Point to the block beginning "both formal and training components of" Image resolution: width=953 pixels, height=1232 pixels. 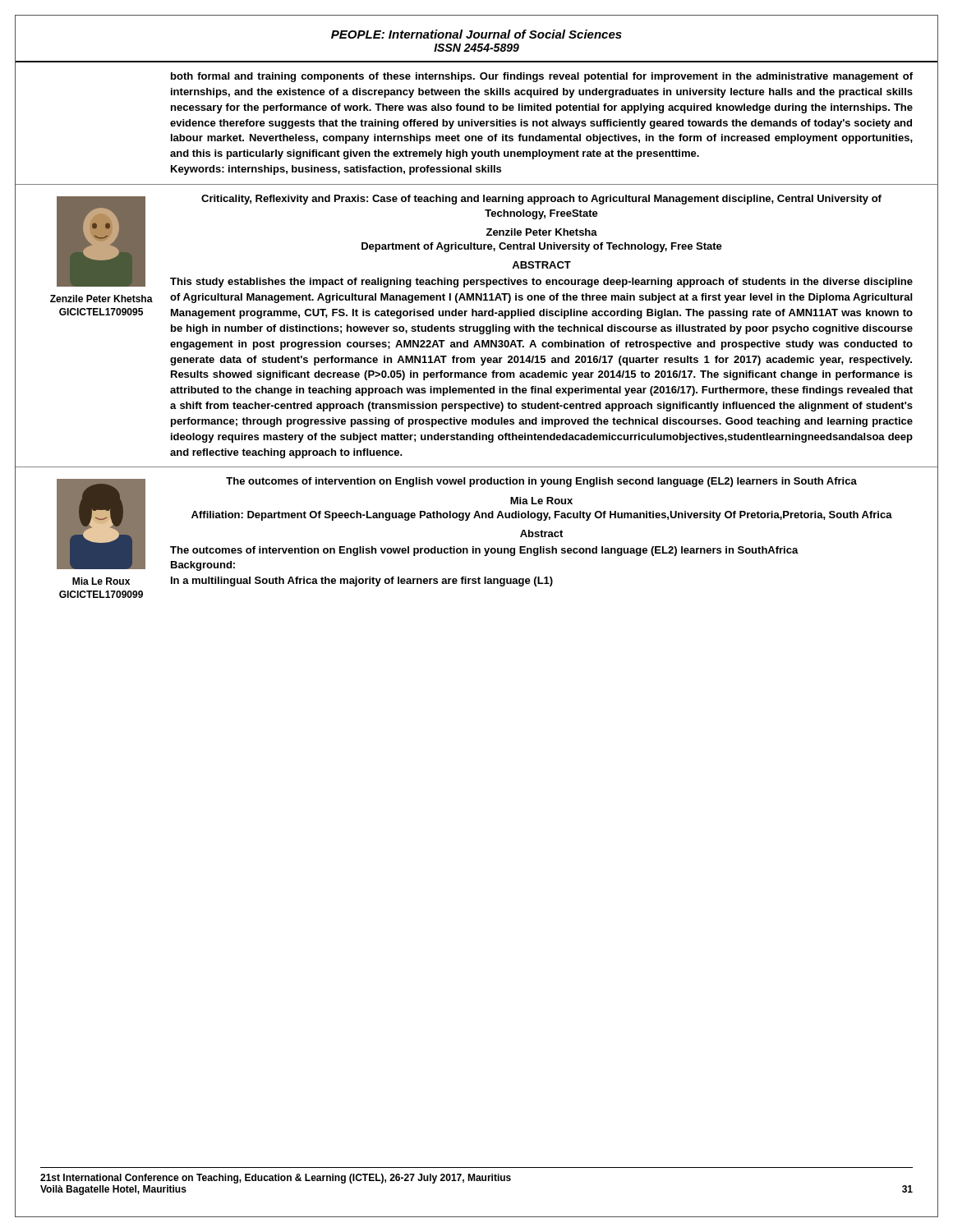point(541,122)
